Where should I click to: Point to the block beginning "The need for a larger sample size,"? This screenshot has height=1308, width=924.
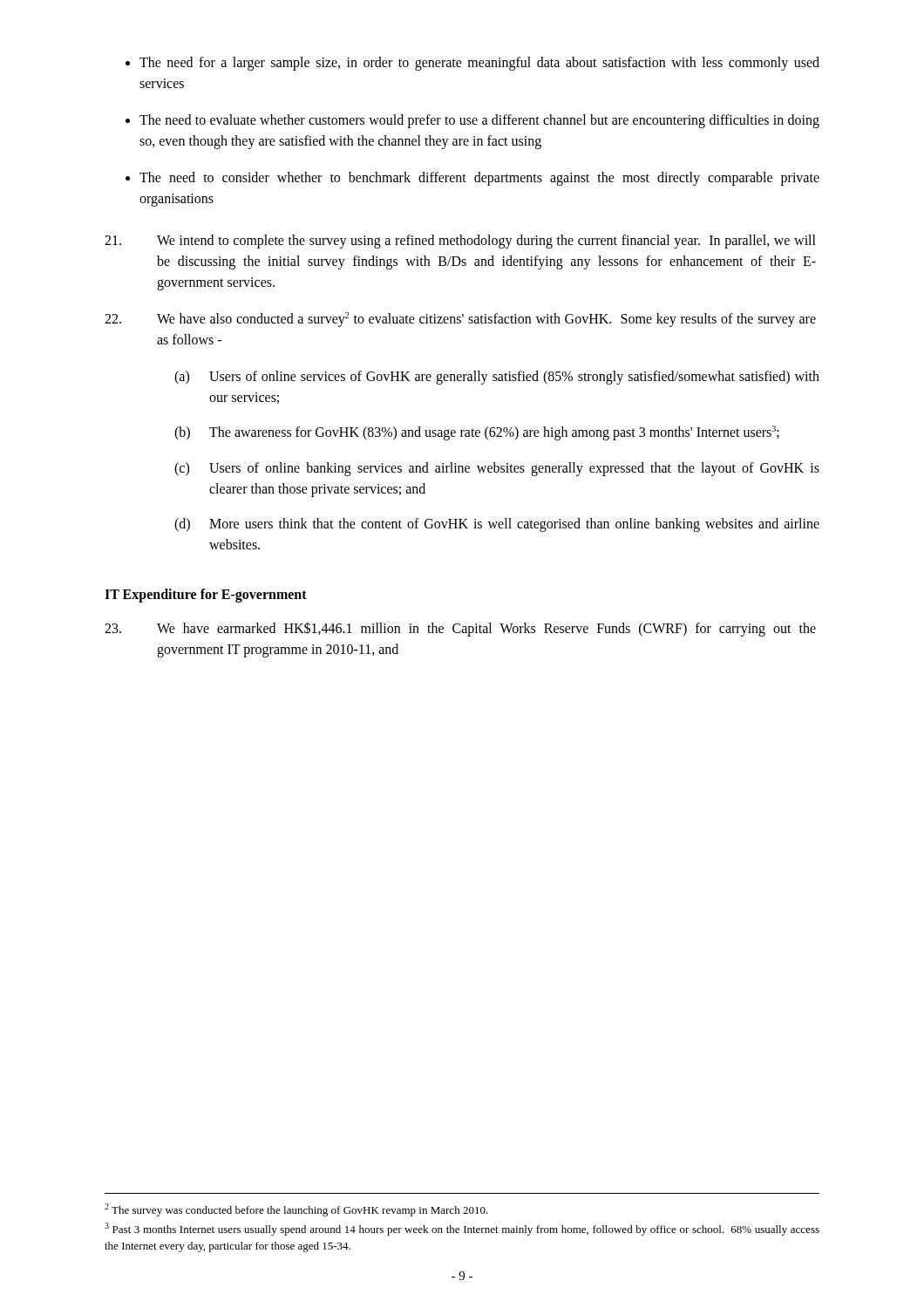479,73
